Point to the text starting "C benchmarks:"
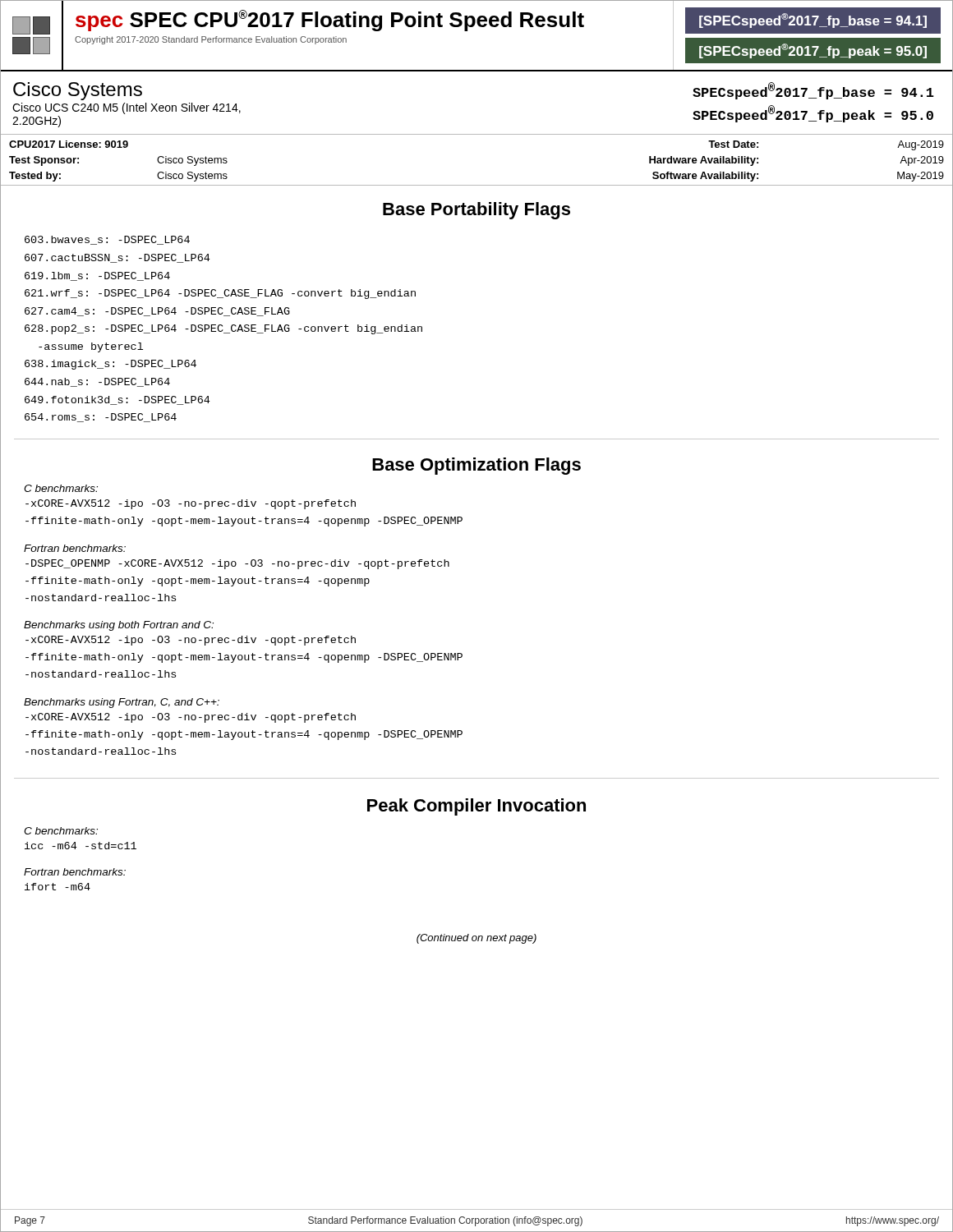The height and width of the screenshot is (1232, 953). point(61,488)
